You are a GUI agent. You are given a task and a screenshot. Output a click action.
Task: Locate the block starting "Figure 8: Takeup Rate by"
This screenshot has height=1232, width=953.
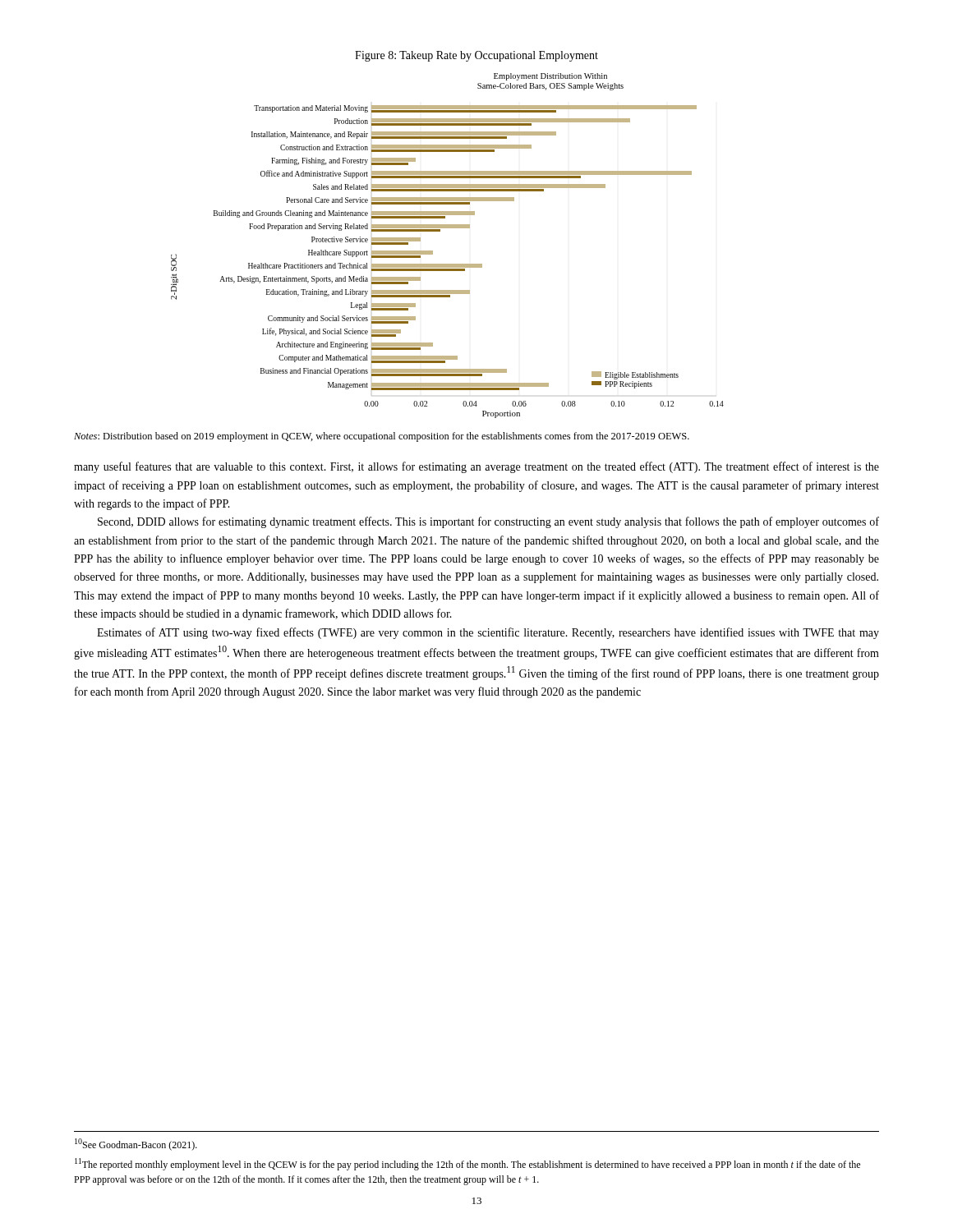coord(476,55)
